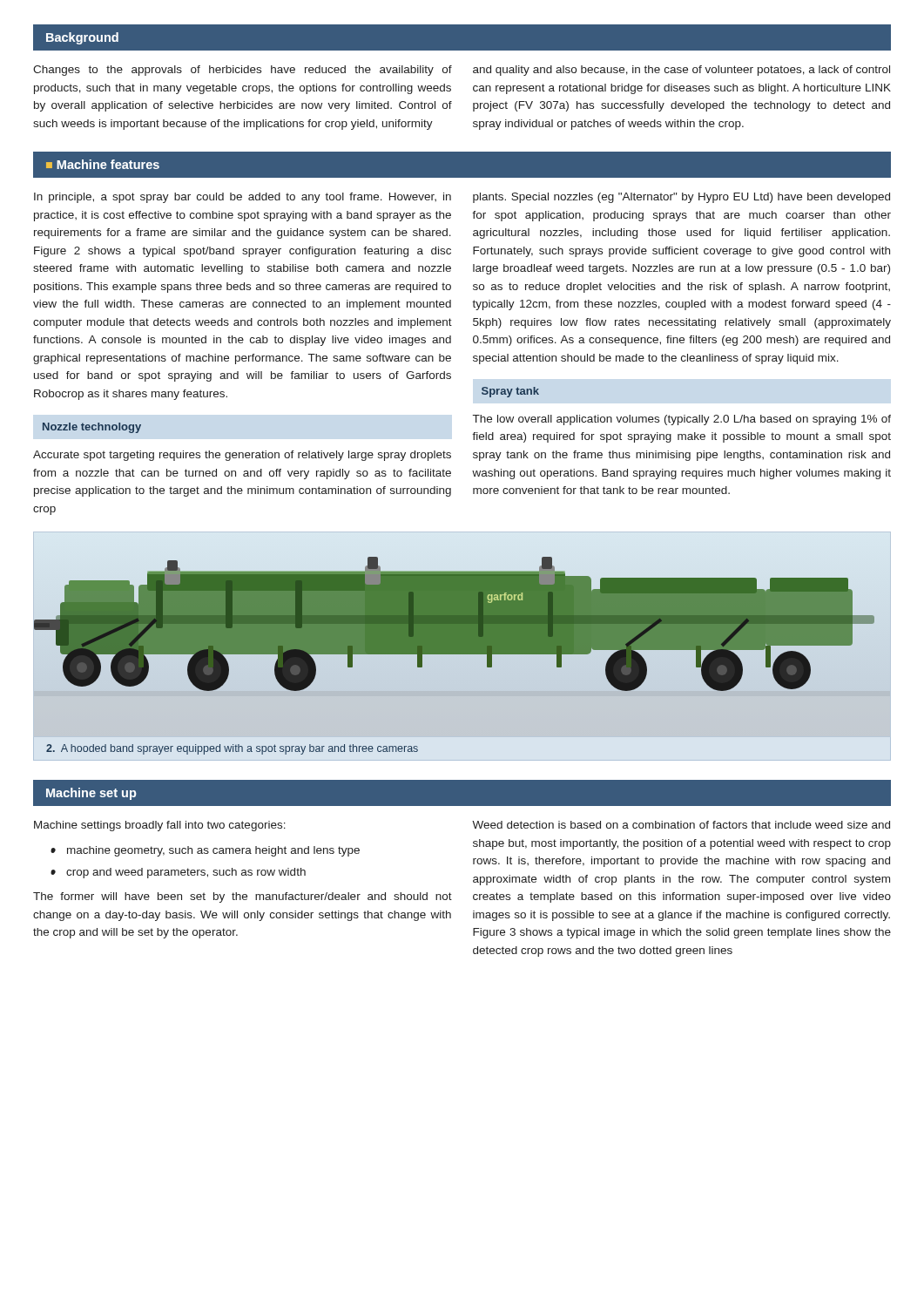Click on the section header with the text "Machine set up"
This screenshot has height=1307, width=924.
tap(91, 793)
